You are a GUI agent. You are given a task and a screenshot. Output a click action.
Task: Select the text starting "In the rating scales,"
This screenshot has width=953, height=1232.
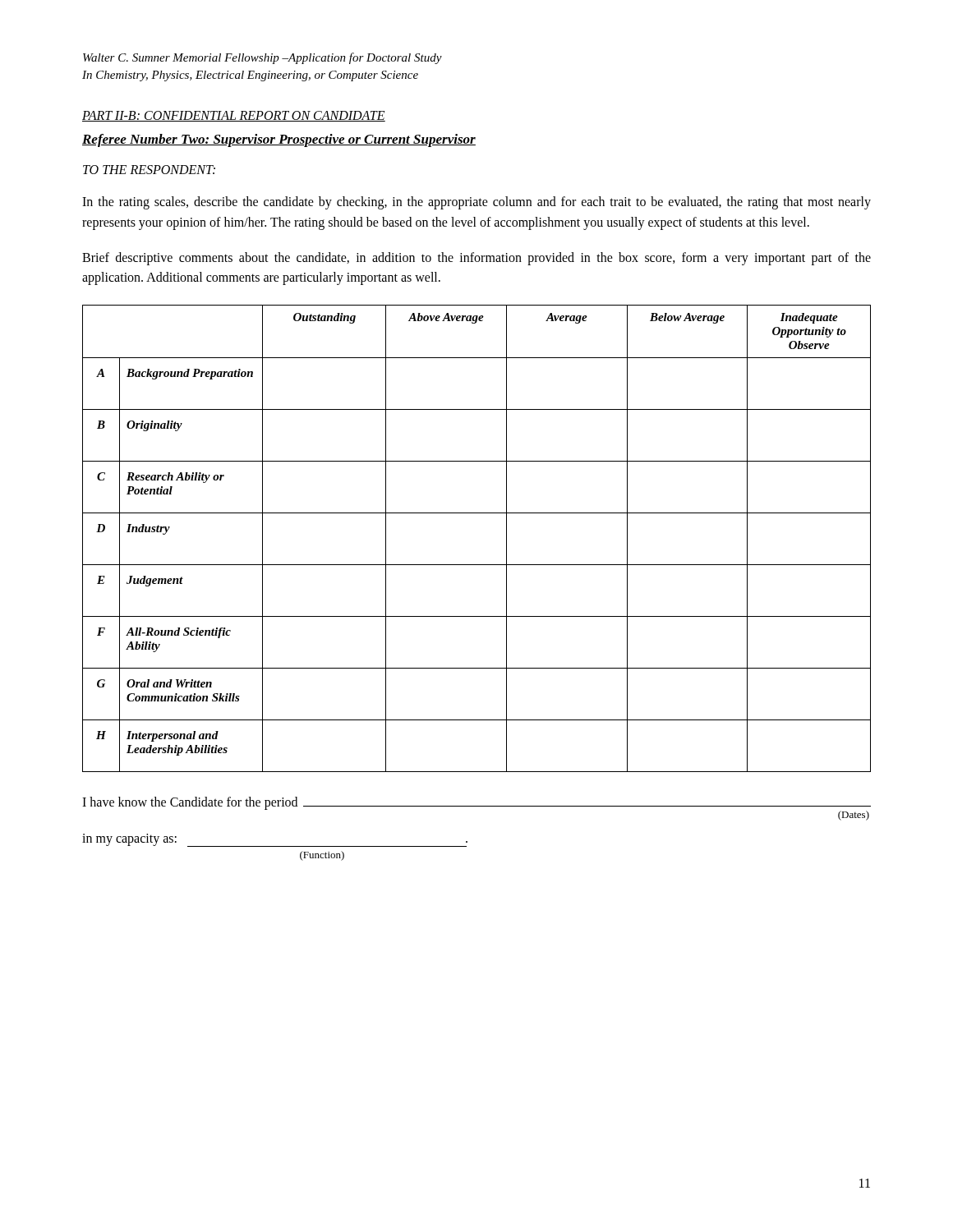click(x=476, y=212)
